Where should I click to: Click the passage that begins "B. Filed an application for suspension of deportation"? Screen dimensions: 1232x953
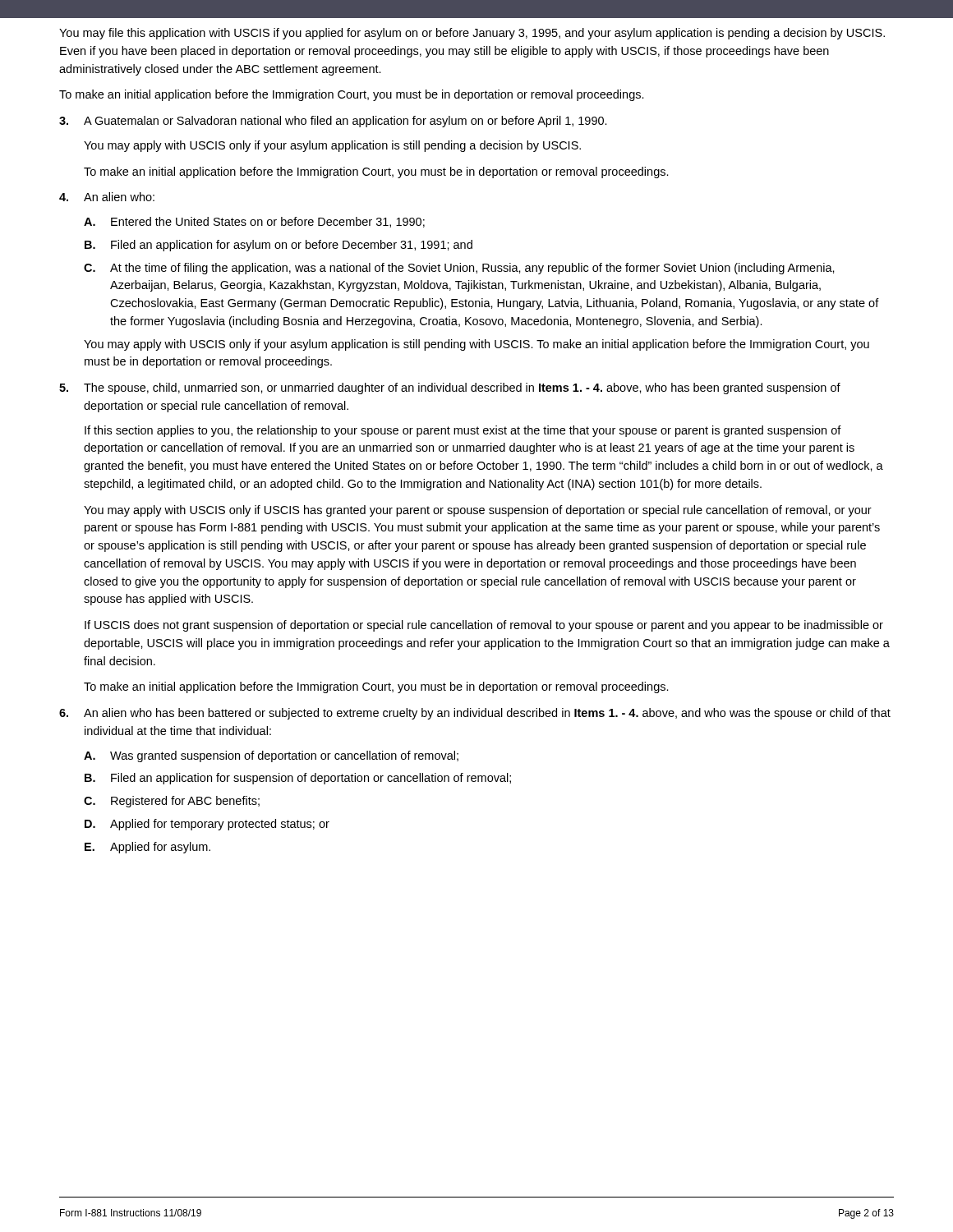pyautogui.click(x=489, y=779)
